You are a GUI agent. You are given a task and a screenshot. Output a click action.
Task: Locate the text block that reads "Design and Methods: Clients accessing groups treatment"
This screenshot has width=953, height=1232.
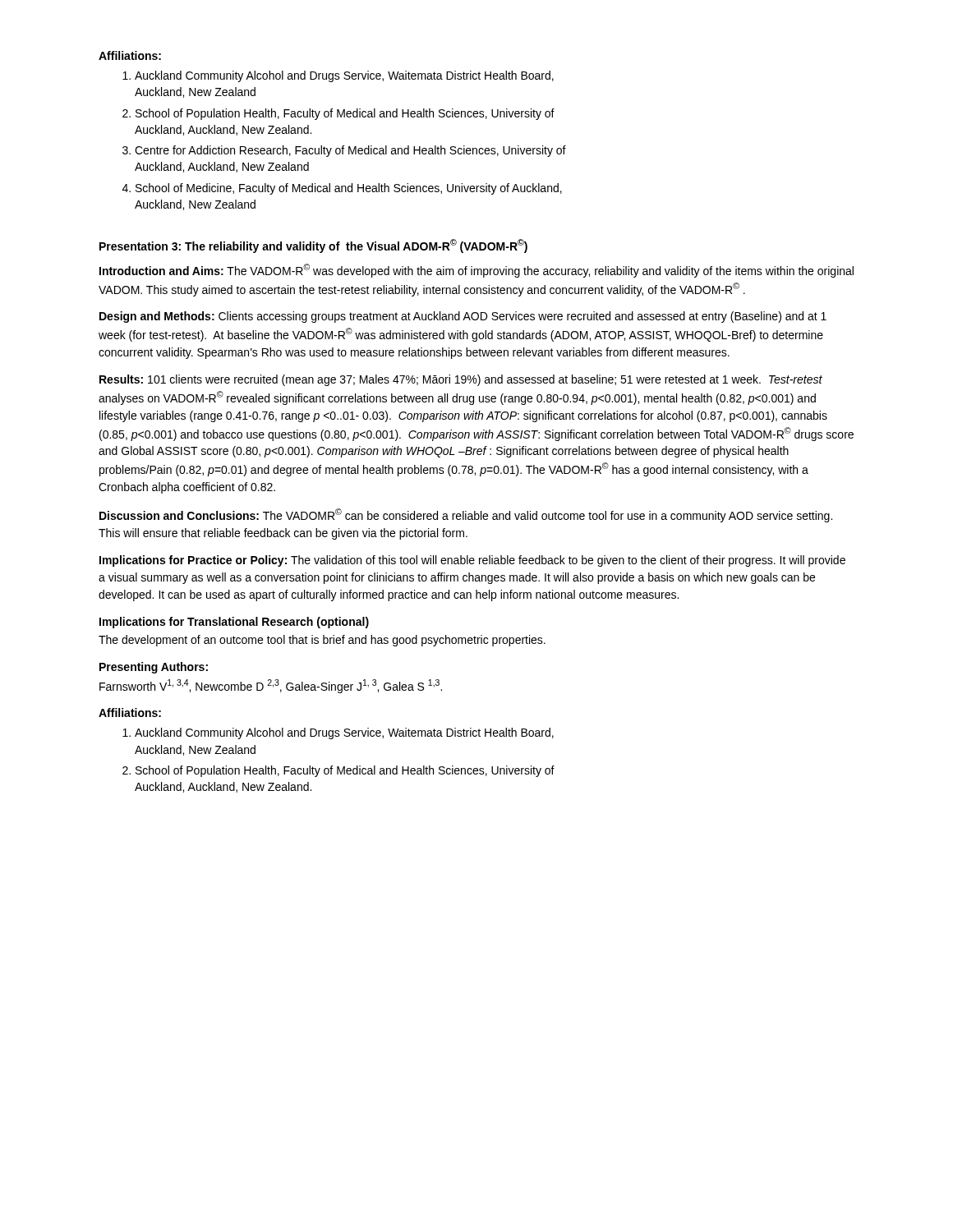tap(463, 334)
